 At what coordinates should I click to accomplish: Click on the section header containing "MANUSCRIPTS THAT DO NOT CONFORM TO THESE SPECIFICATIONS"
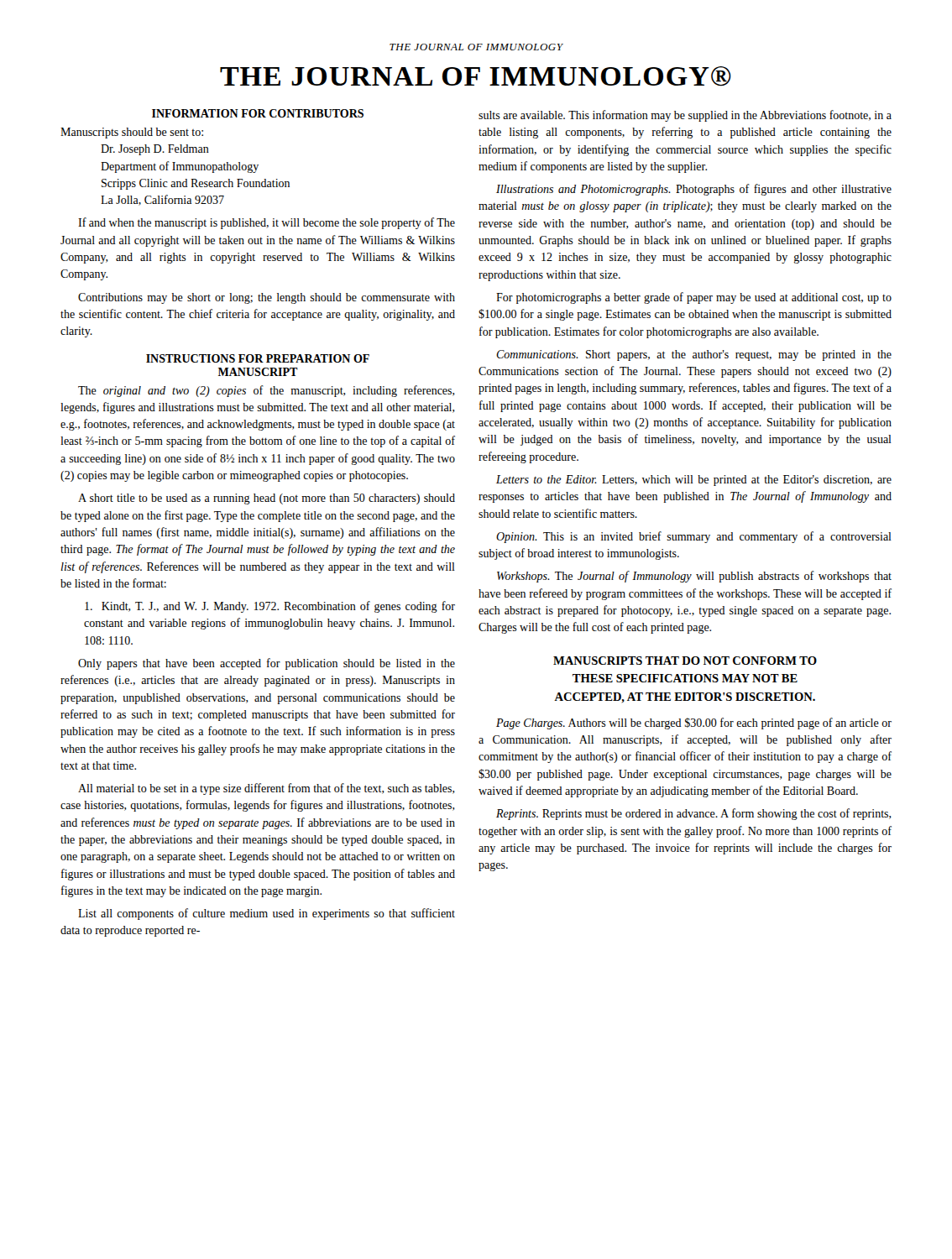pos(685,678)
